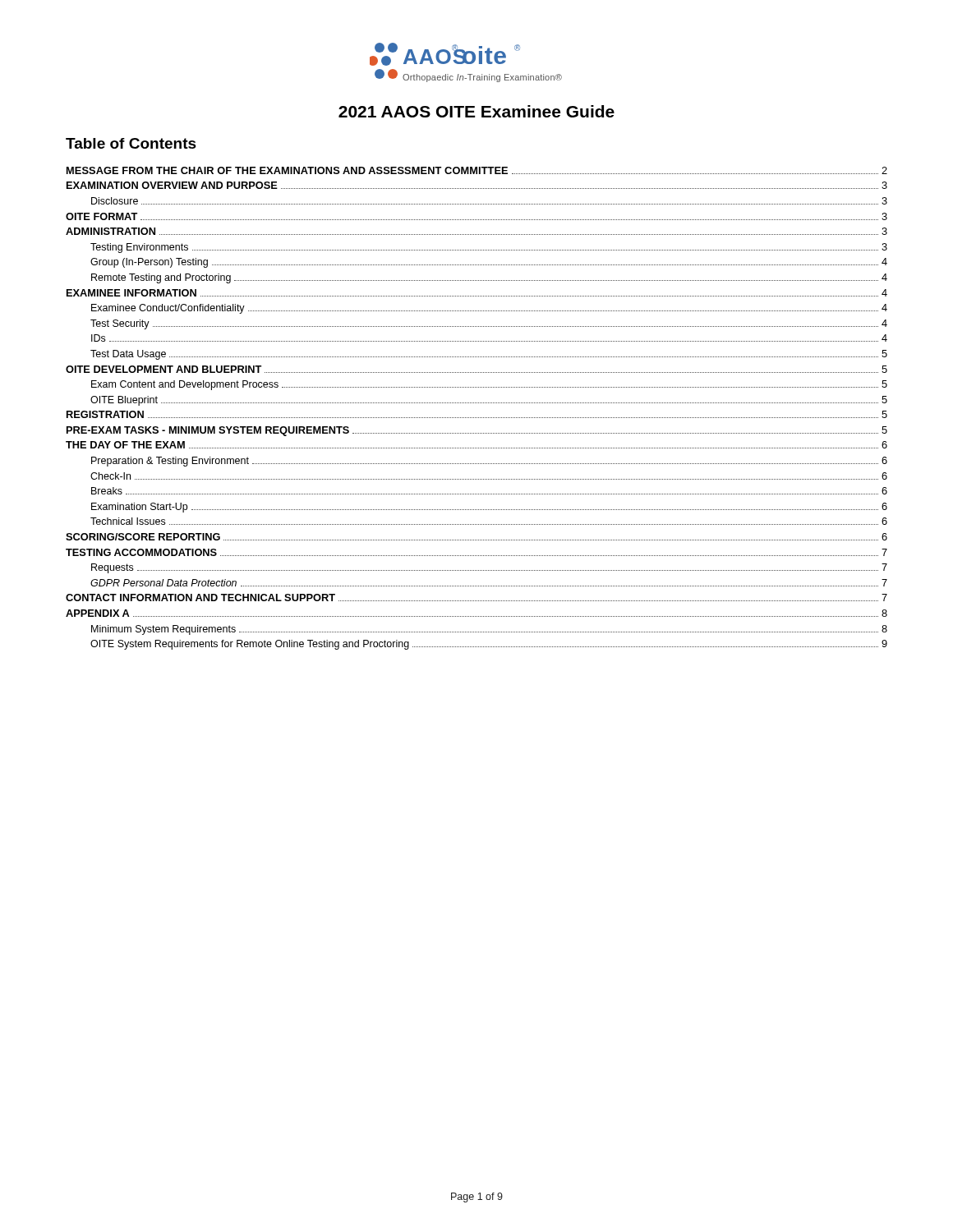
Task: Find the text starting "SCORING/SCORE REPORTING 6"
Action: coord(476,537)
